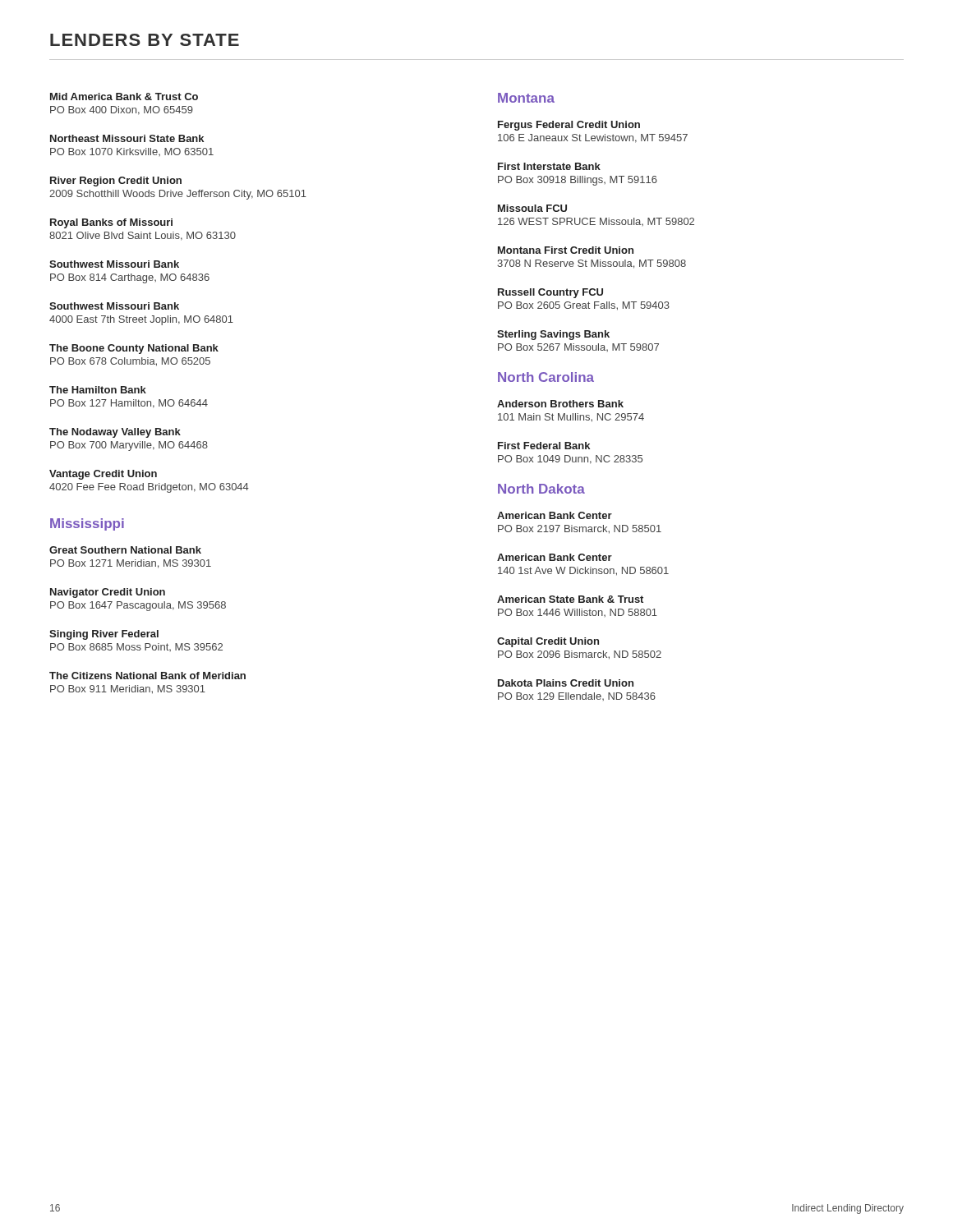Click on the text block starting "River Region Credit Union 2009 Schotthill Woods Drive"
Screen dimensions: 1232x953
click(x=253, y=187)
